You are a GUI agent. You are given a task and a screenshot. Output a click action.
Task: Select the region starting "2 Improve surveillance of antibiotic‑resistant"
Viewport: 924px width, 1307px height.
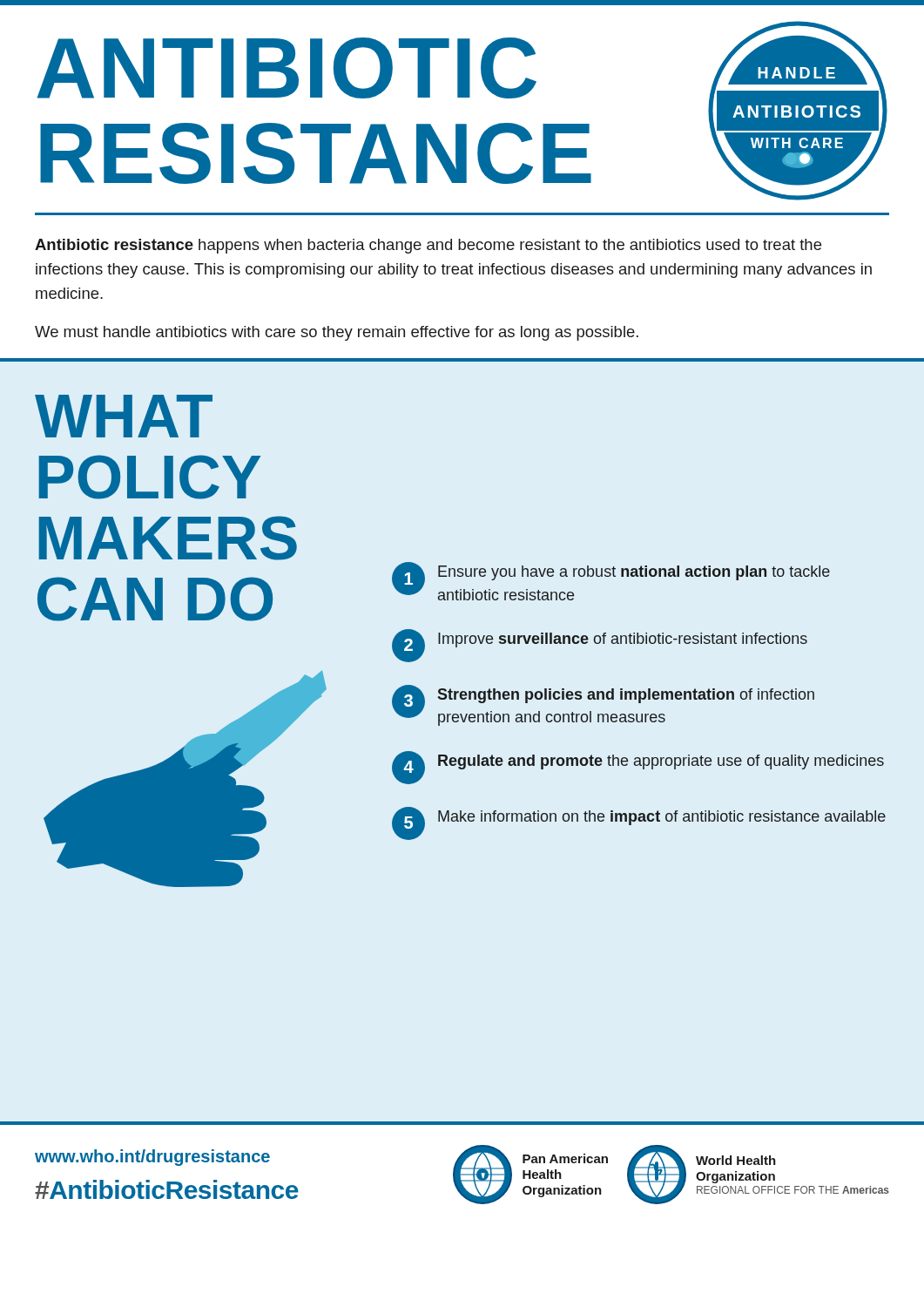tap(600, 644)
